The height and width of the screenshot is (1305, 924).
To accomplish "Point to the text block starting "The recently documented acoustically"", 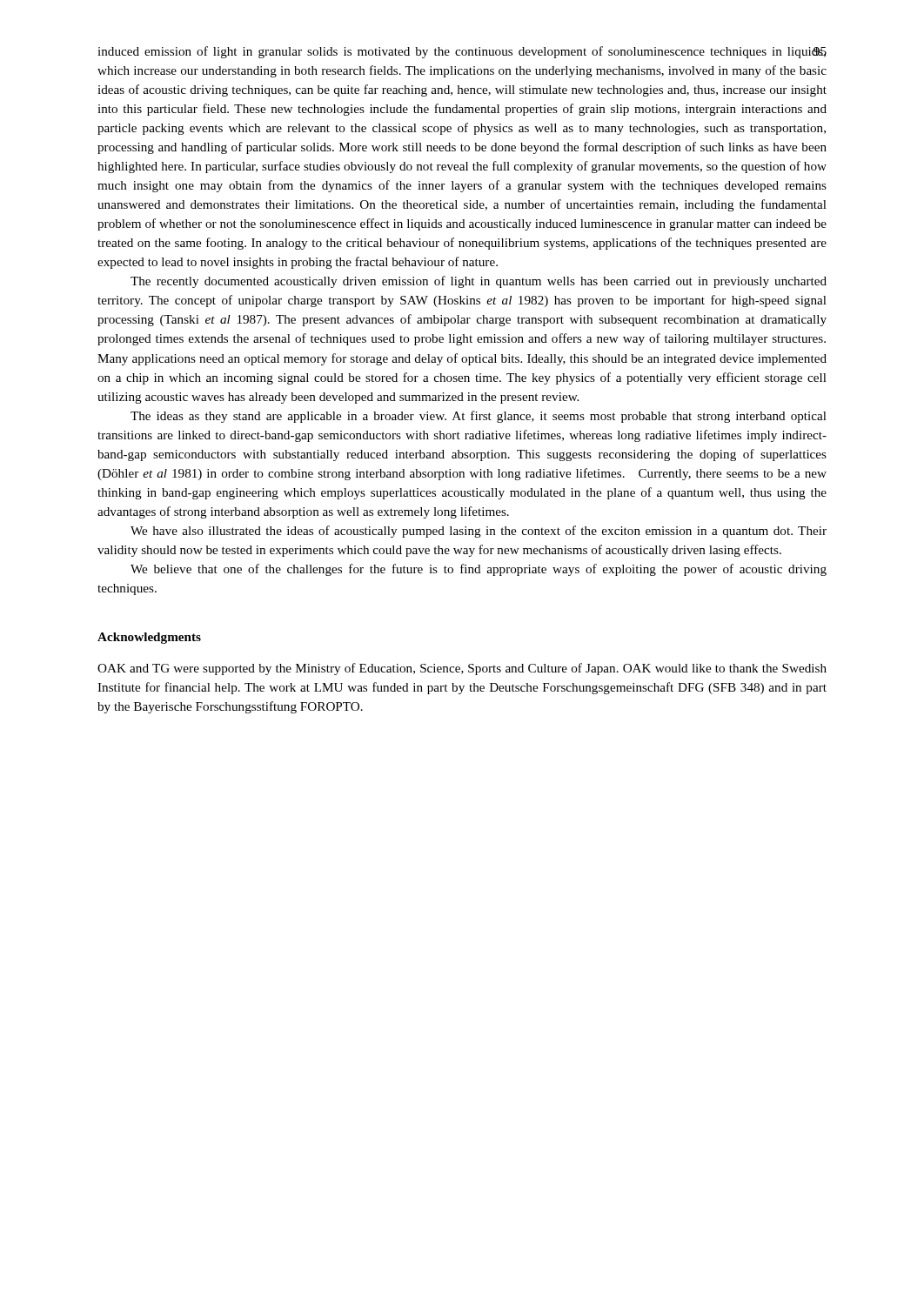I will point(462,339).
